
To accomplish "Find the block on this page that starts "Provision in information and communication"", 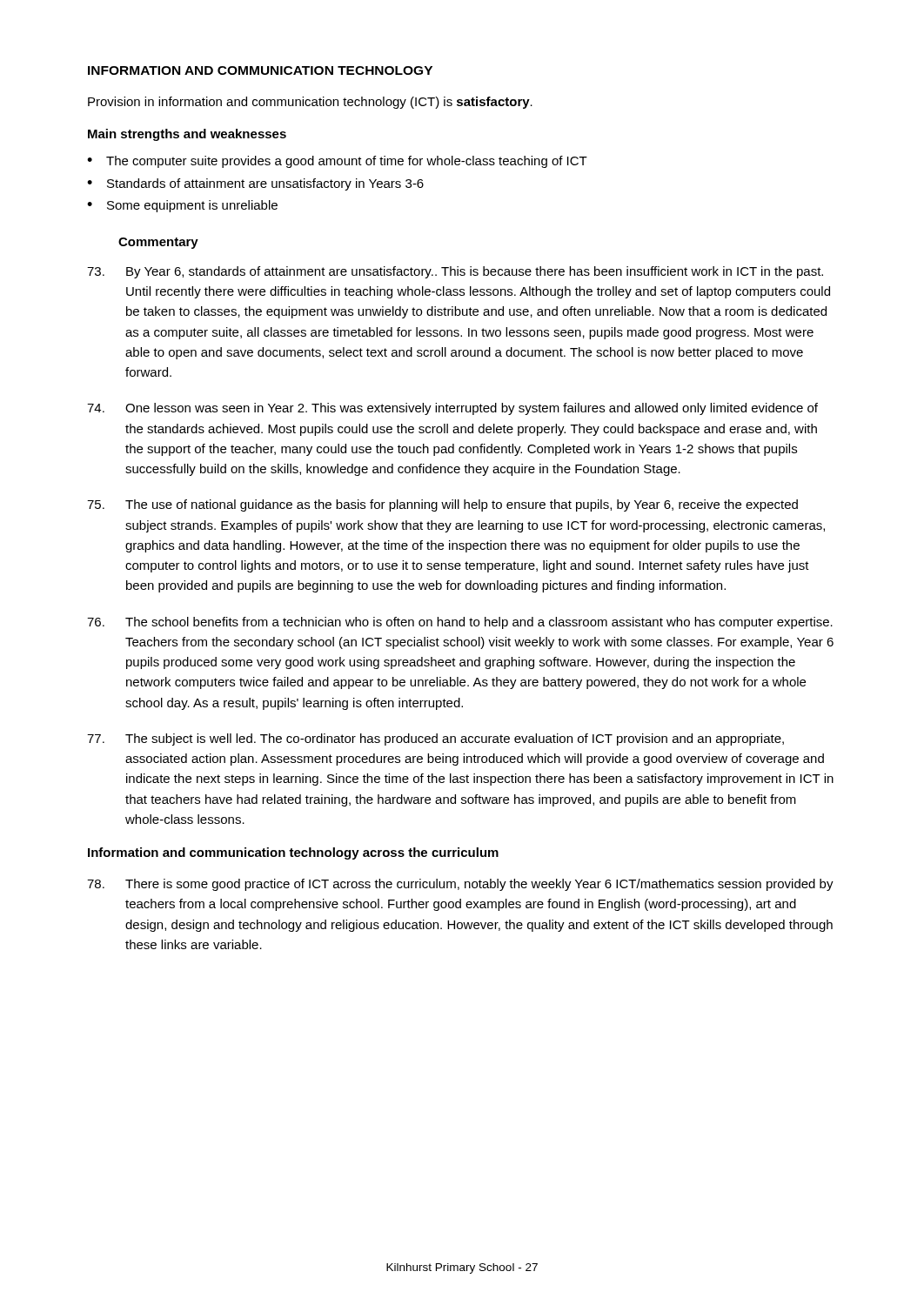I will (310, 101).
